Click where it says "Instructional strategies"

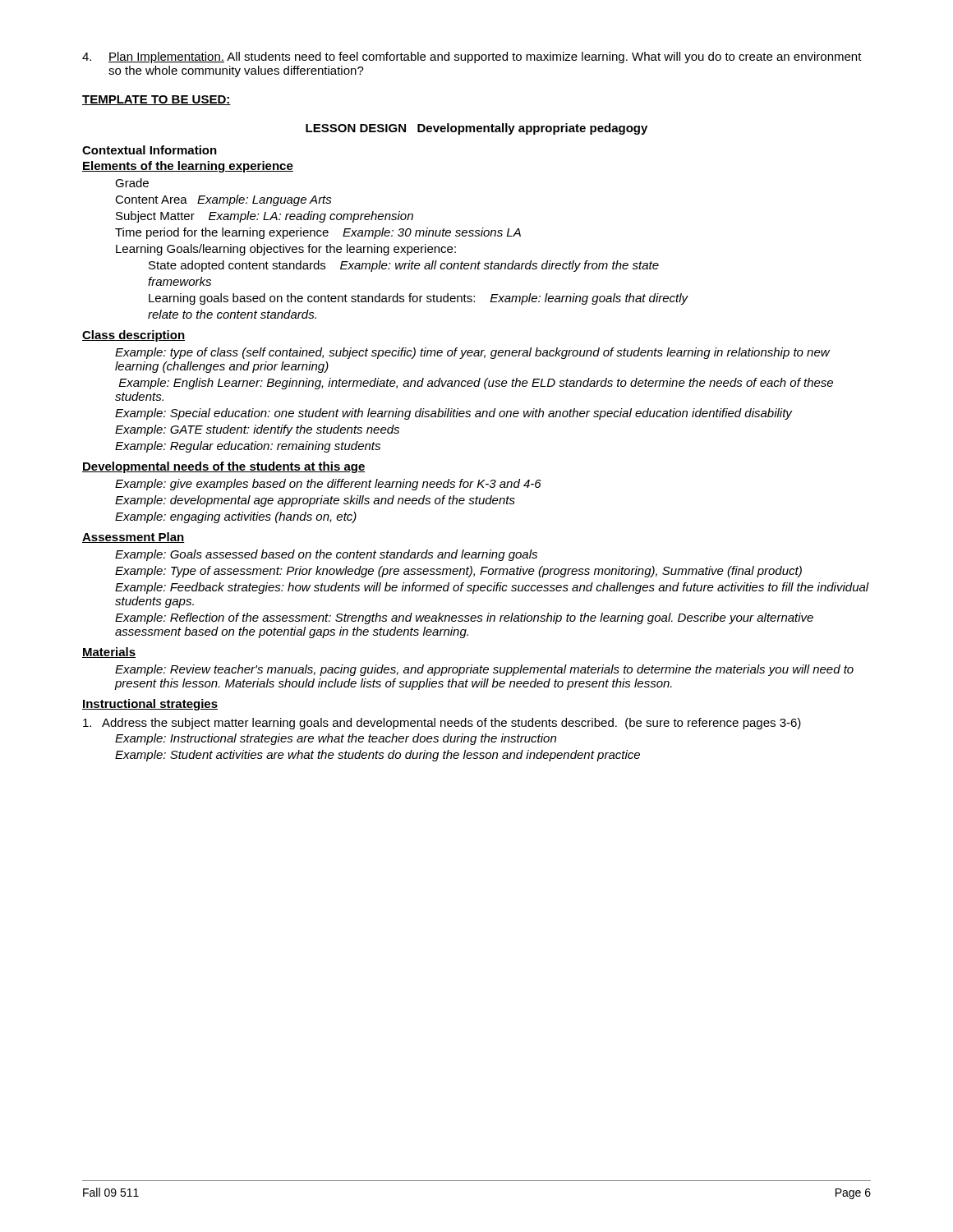point(150,703)
